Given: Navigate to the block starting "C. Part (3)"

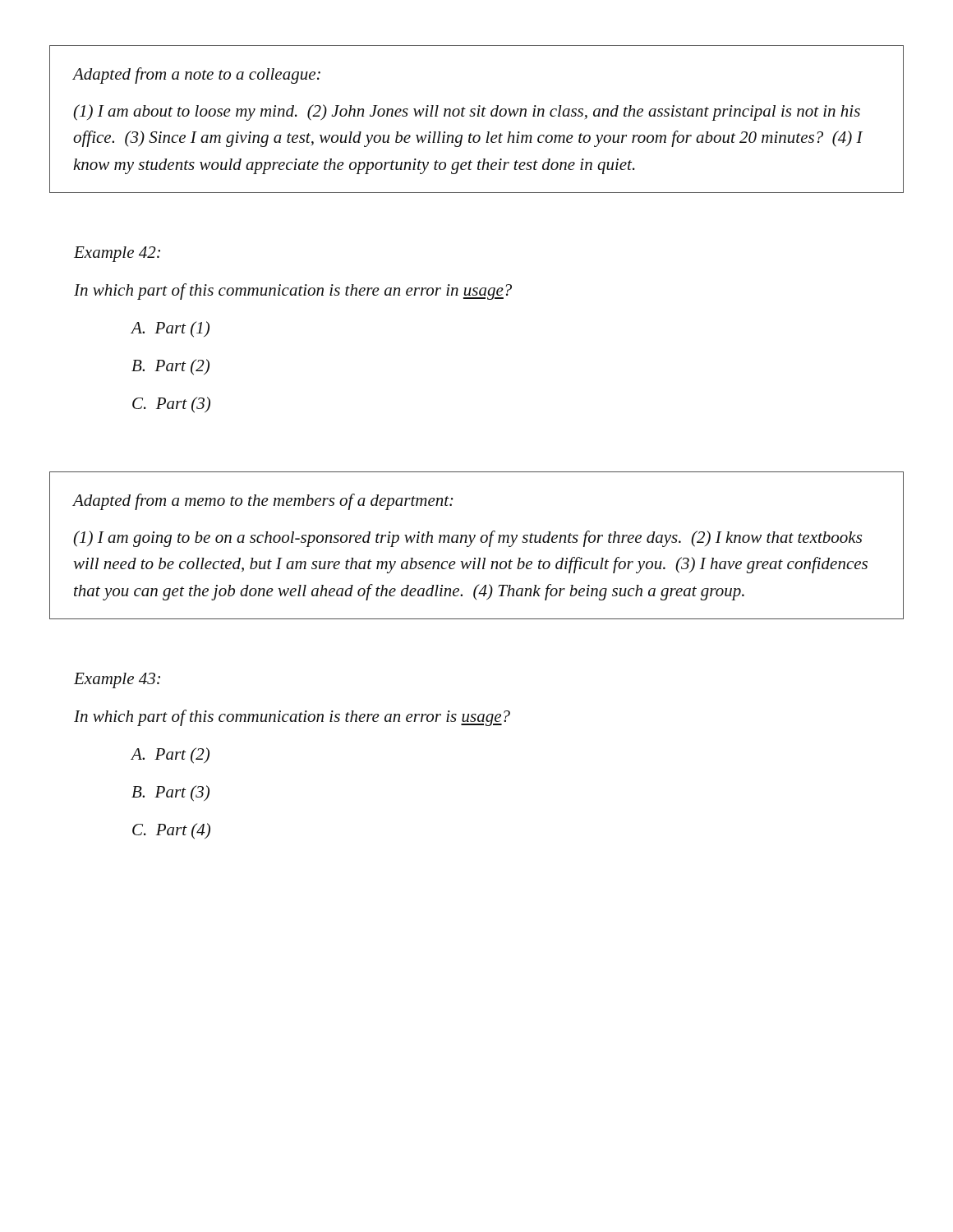Looking at the screenshot, I should coord(171,405).
